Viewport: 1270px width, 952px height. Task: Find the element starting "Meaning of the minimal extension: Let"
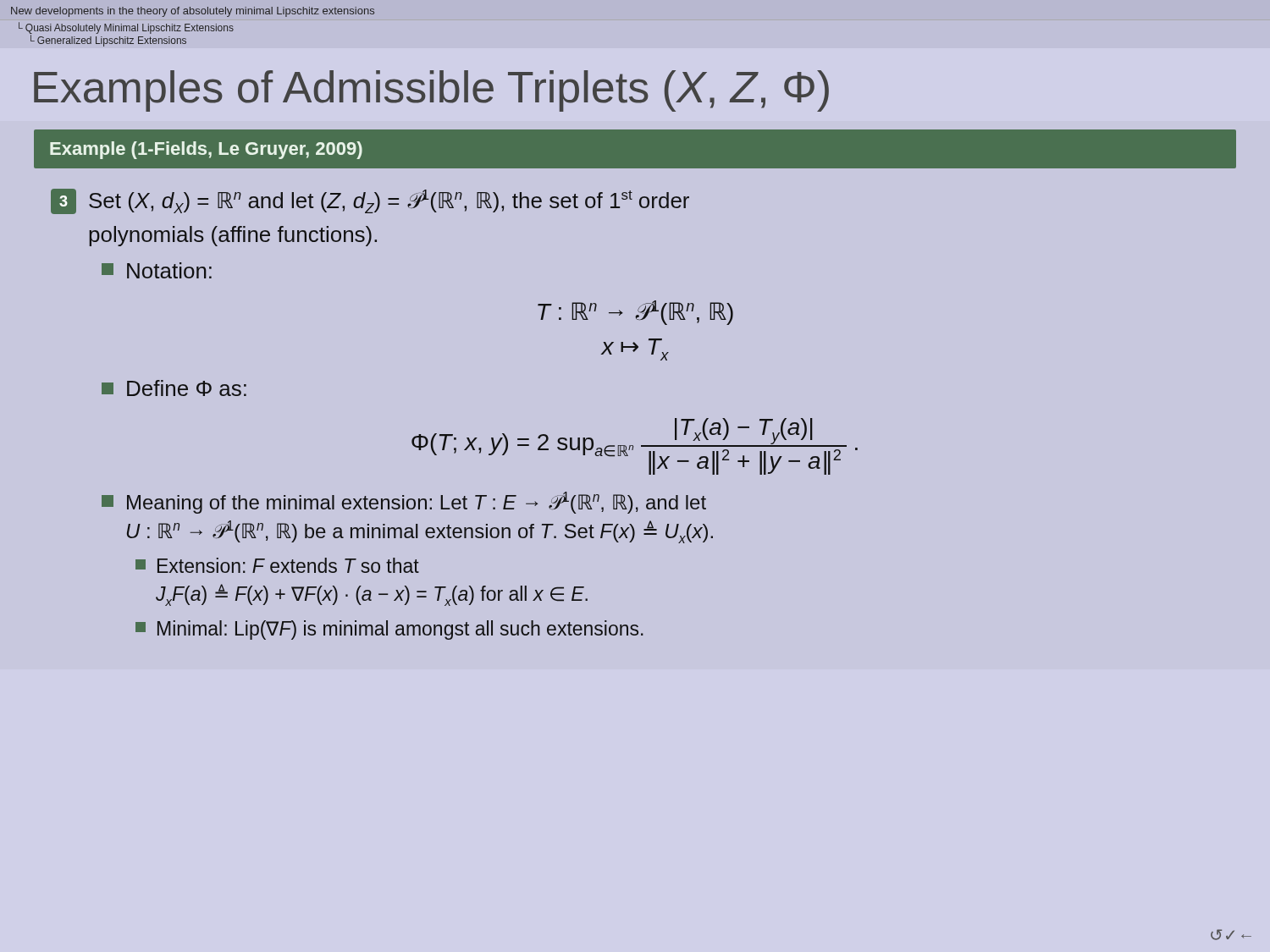[408, 518]
